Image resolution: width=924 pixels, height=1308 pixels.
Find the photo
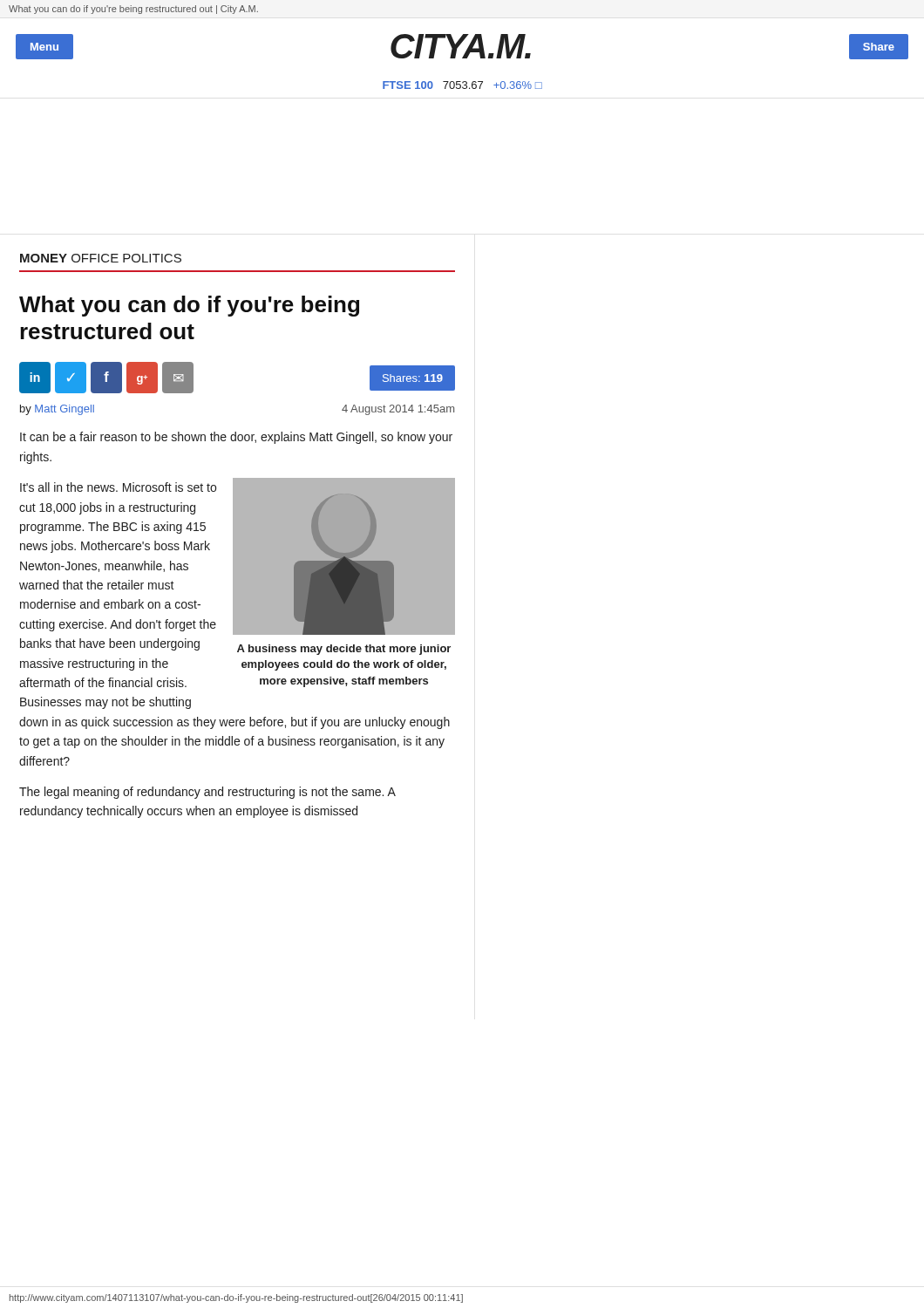(344, 583)
